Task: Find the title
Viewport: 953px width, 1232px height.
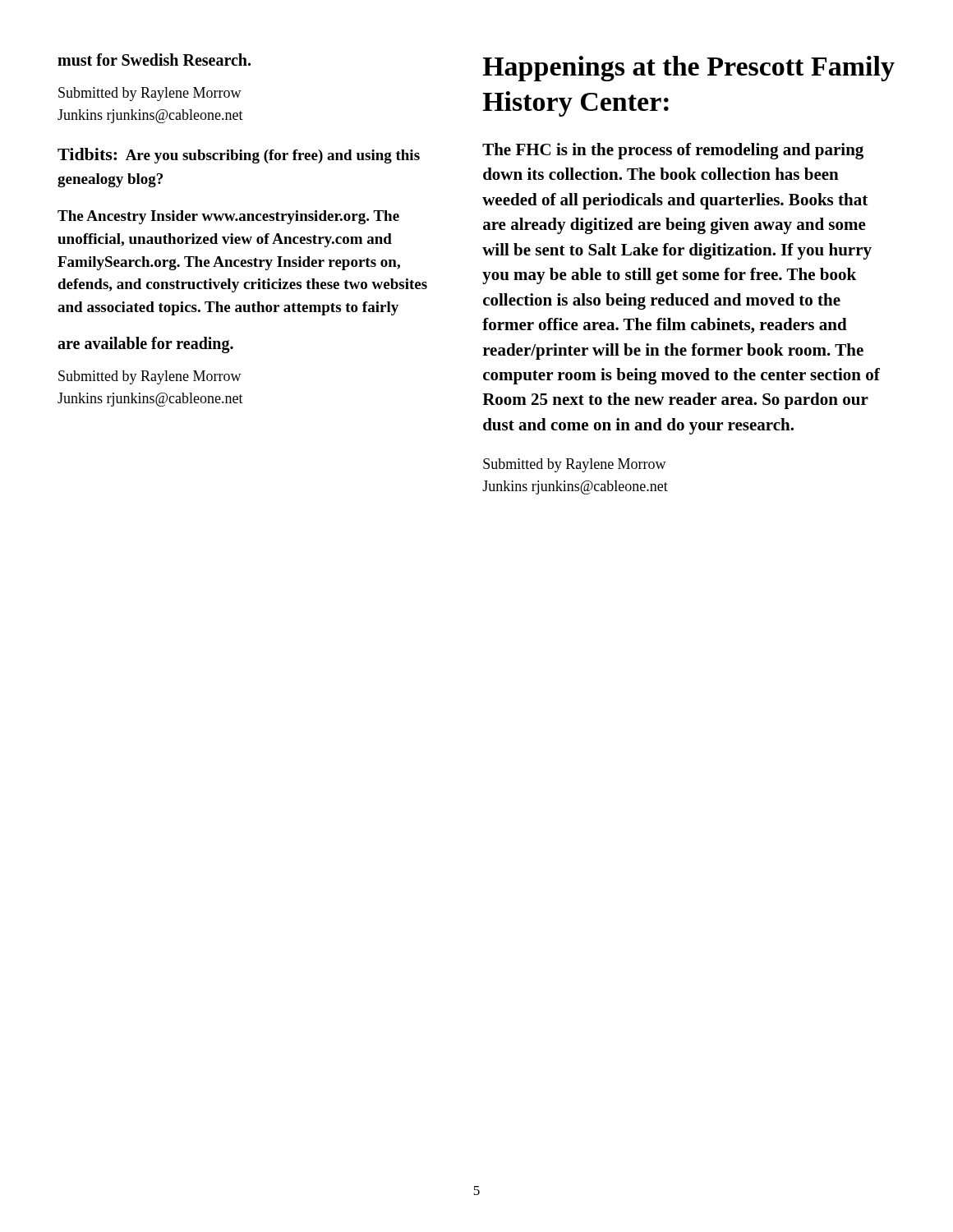Action: click(x=689, y=84)
